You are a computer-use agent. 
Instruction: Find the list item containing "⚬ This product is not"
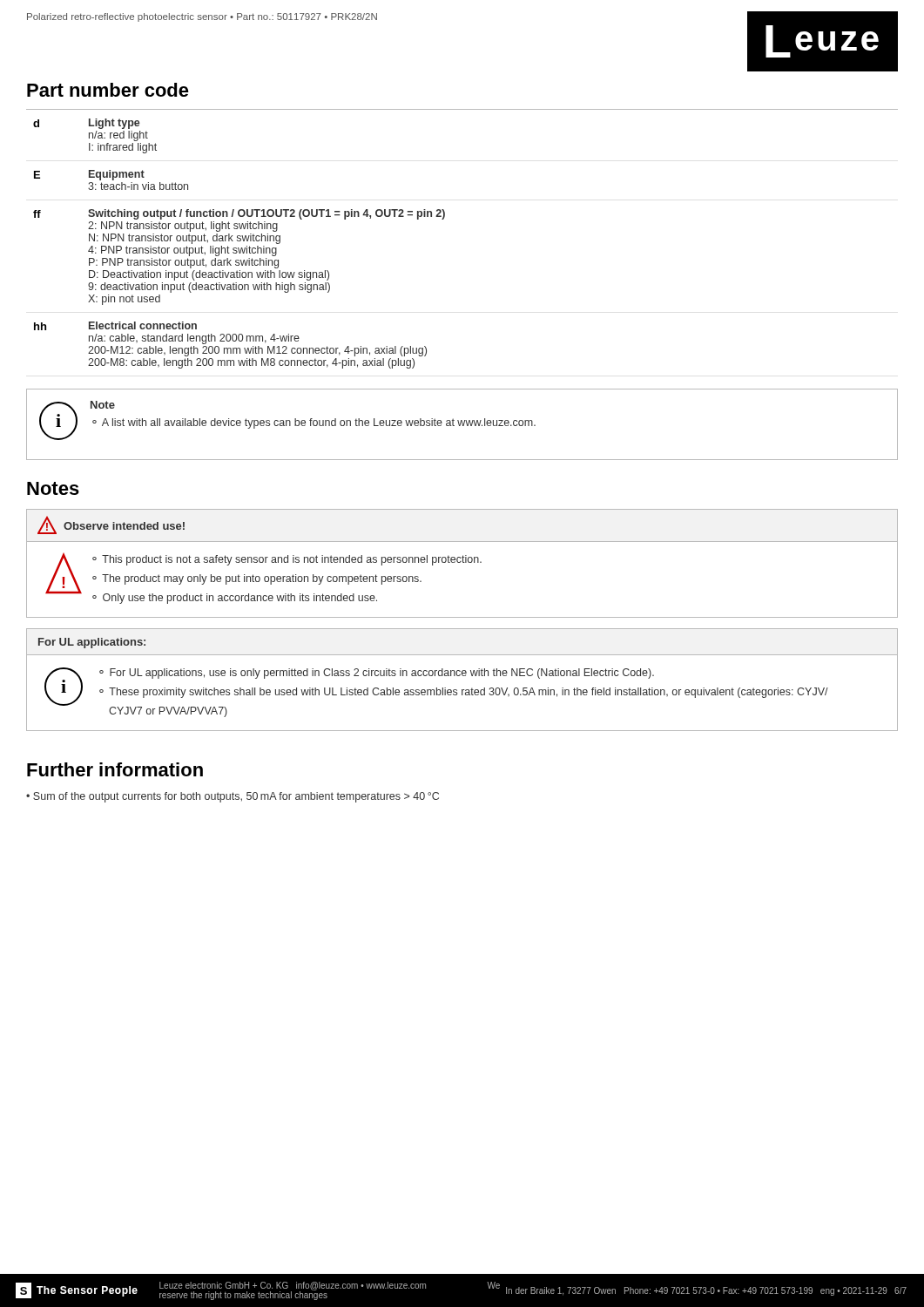286,560
